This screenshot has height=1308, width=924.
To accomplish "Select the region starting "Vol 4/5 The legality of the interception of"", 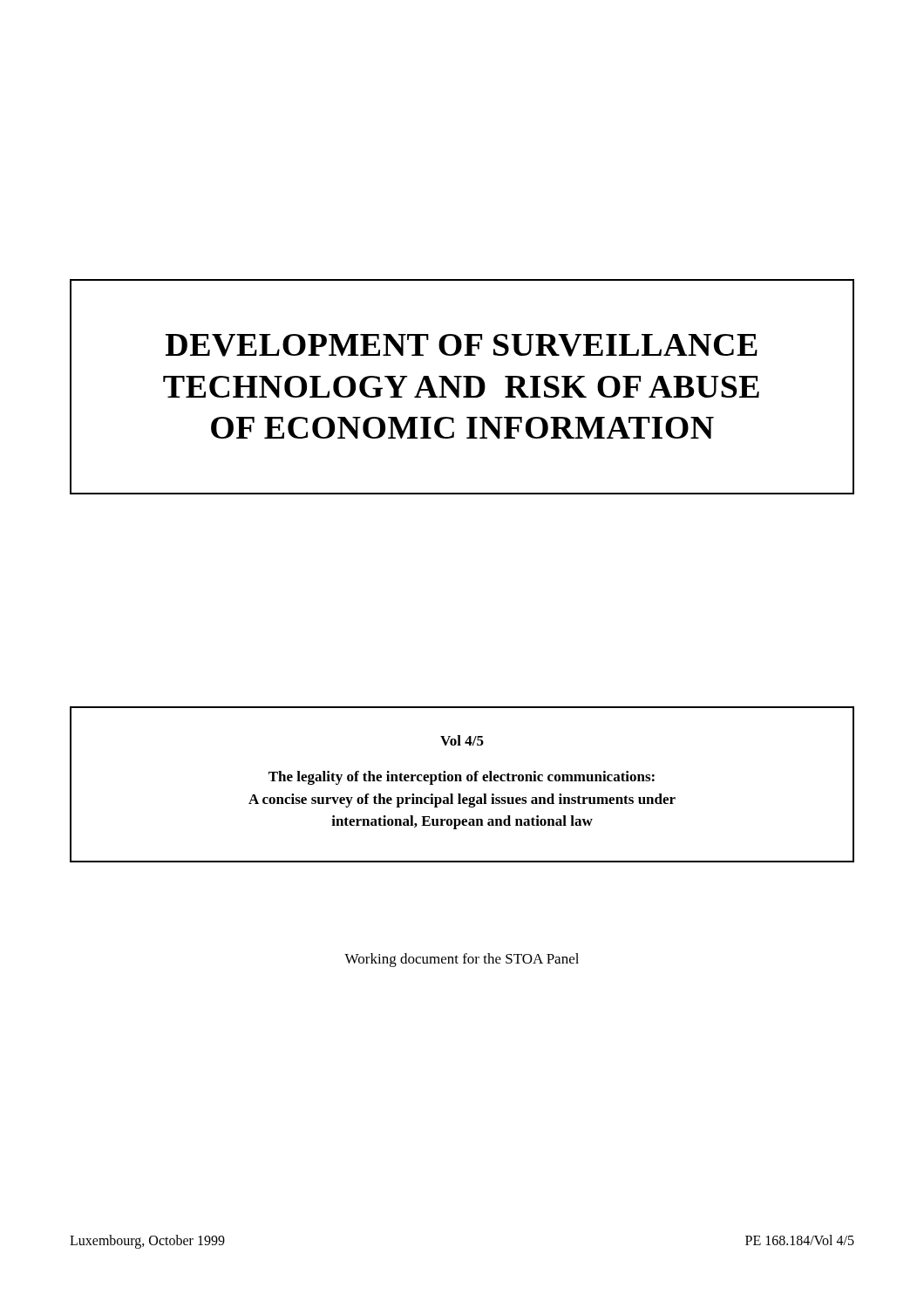I will coord(462,782).
